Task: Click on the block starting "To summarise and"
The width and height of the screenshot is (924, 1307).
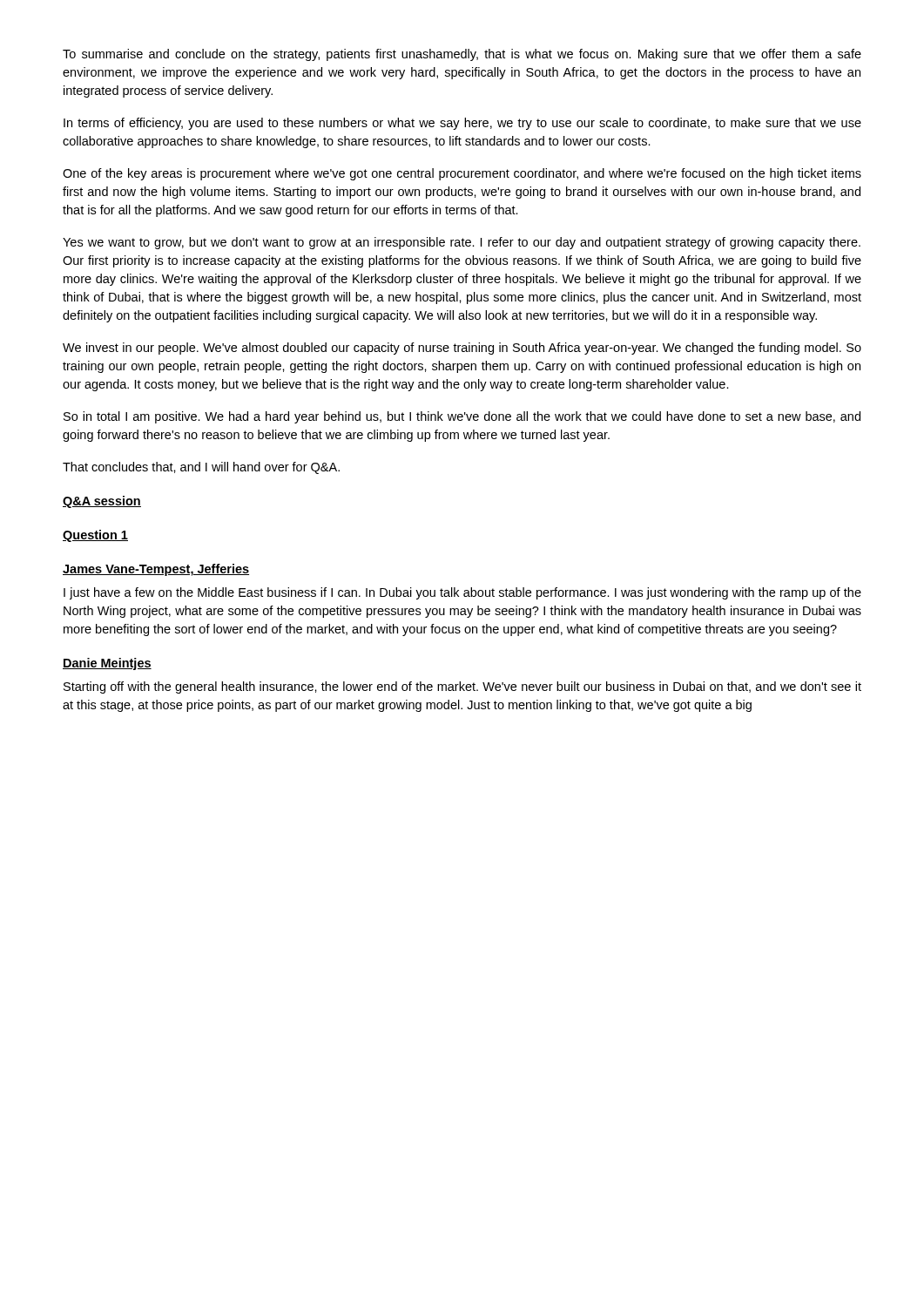Action: [x=462, y=72]
